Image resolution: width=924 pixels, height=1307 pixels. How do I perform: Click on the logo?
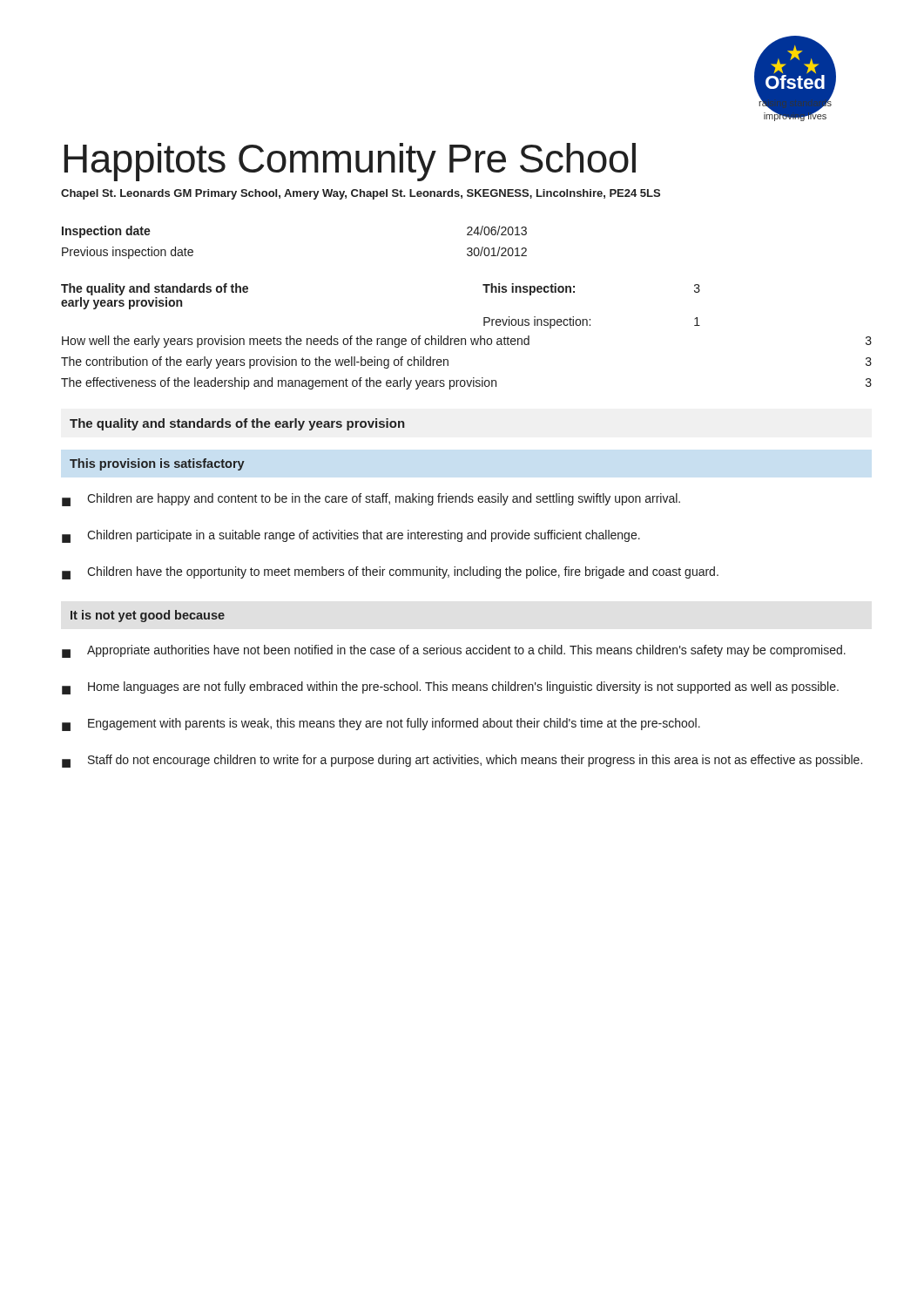coord(796,84)
